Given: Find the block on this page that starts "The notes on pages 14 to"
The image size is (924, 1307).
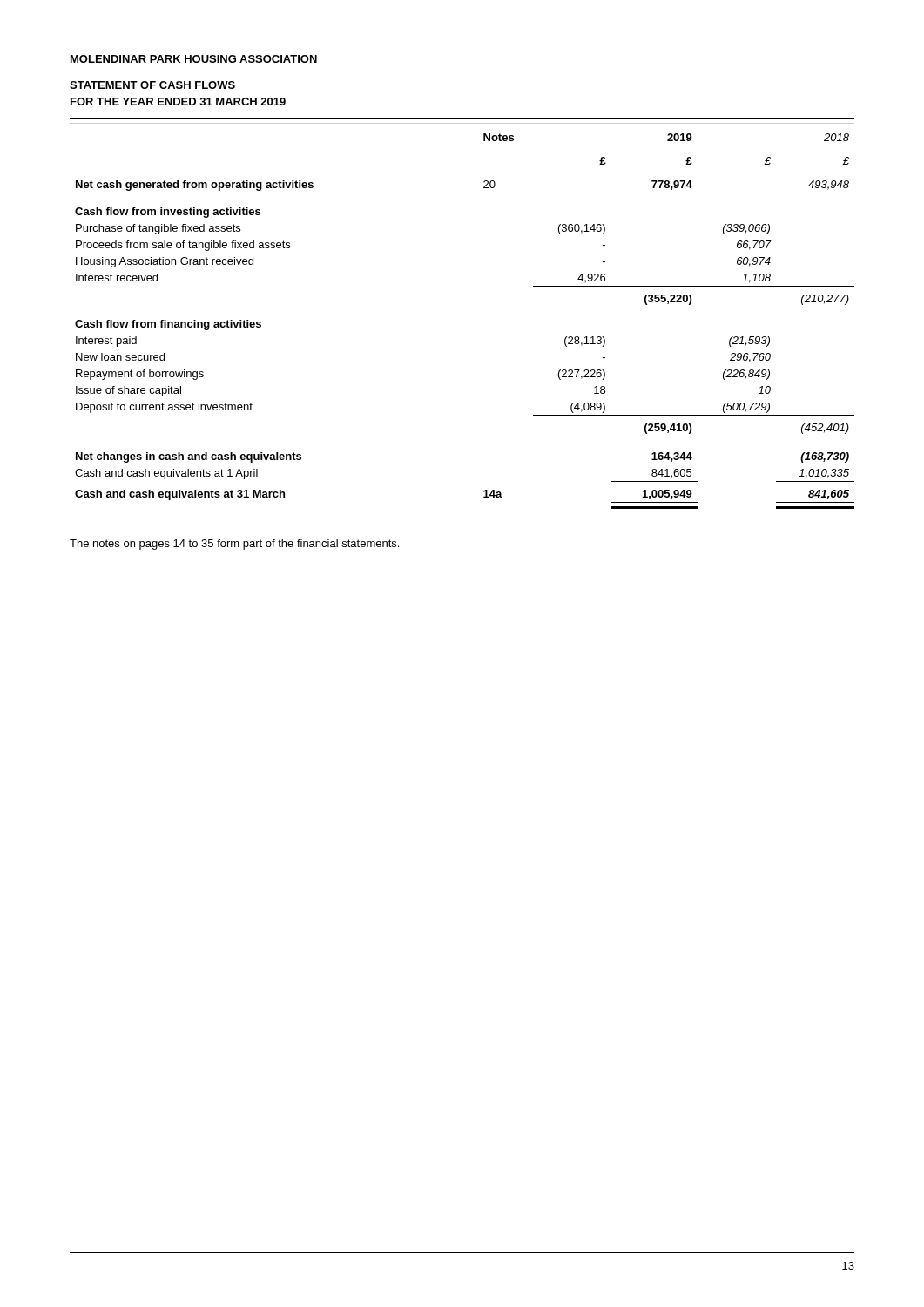Looking at the screenshot, I should [235, 543].
